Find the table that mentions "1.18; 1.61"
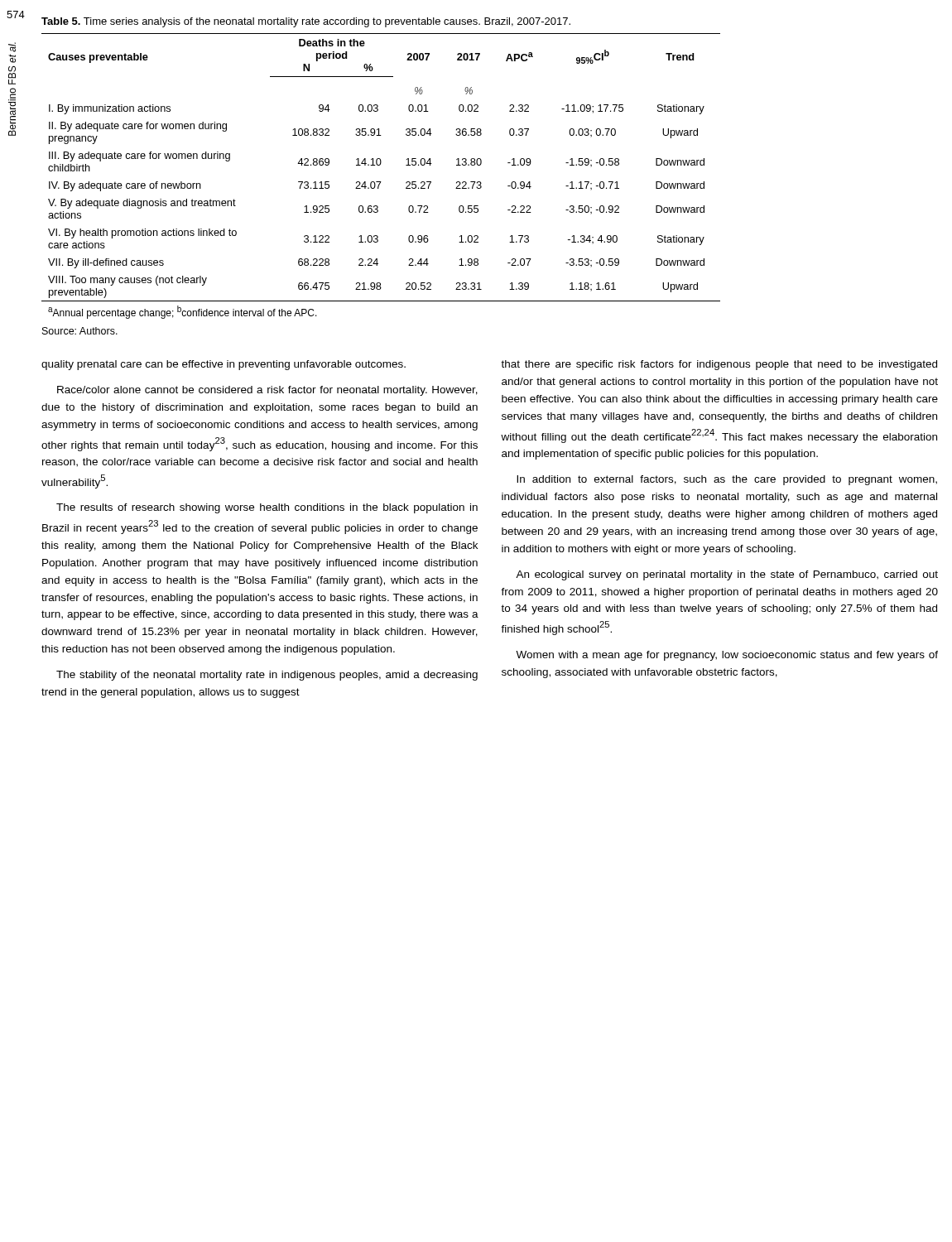Viewport: 952px width, 1242px height. coord(397,177)
